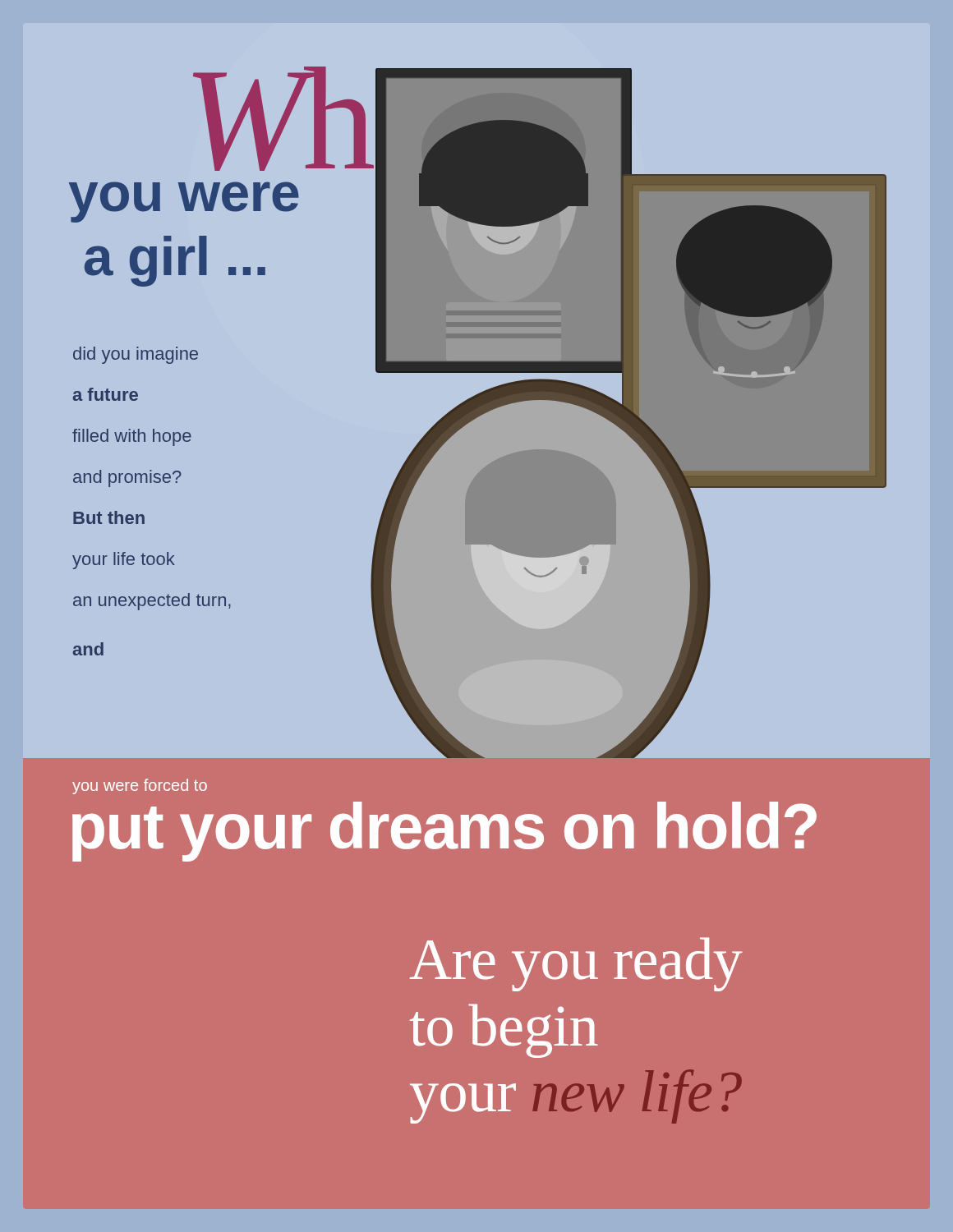The height and width of the screenshot is (1232, 953).
Task: Locate the text "But then"
Action: (109, 518)
